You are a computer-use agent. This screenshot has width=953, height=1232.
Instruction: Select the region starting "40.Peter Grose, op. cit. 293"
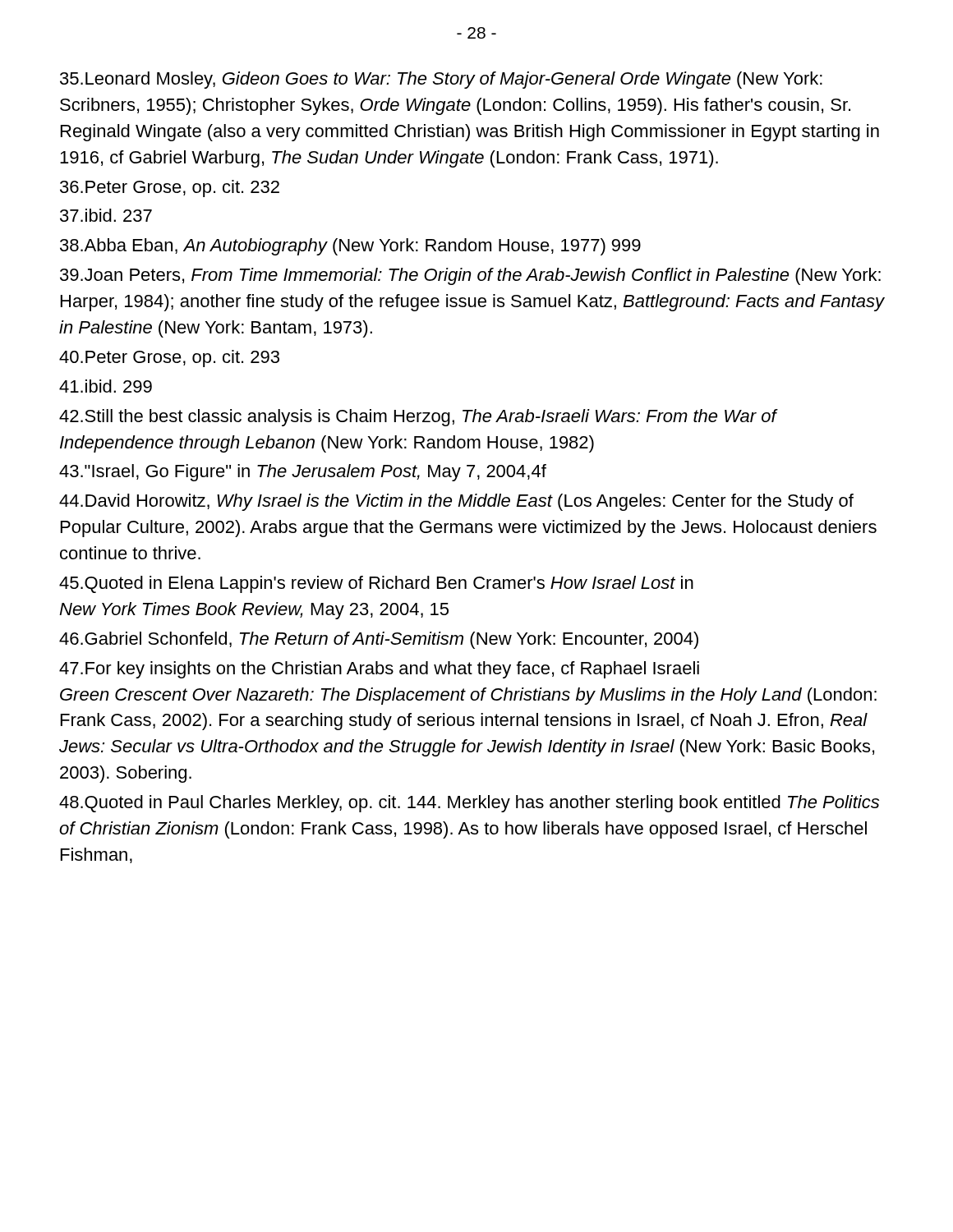[170, 357]
